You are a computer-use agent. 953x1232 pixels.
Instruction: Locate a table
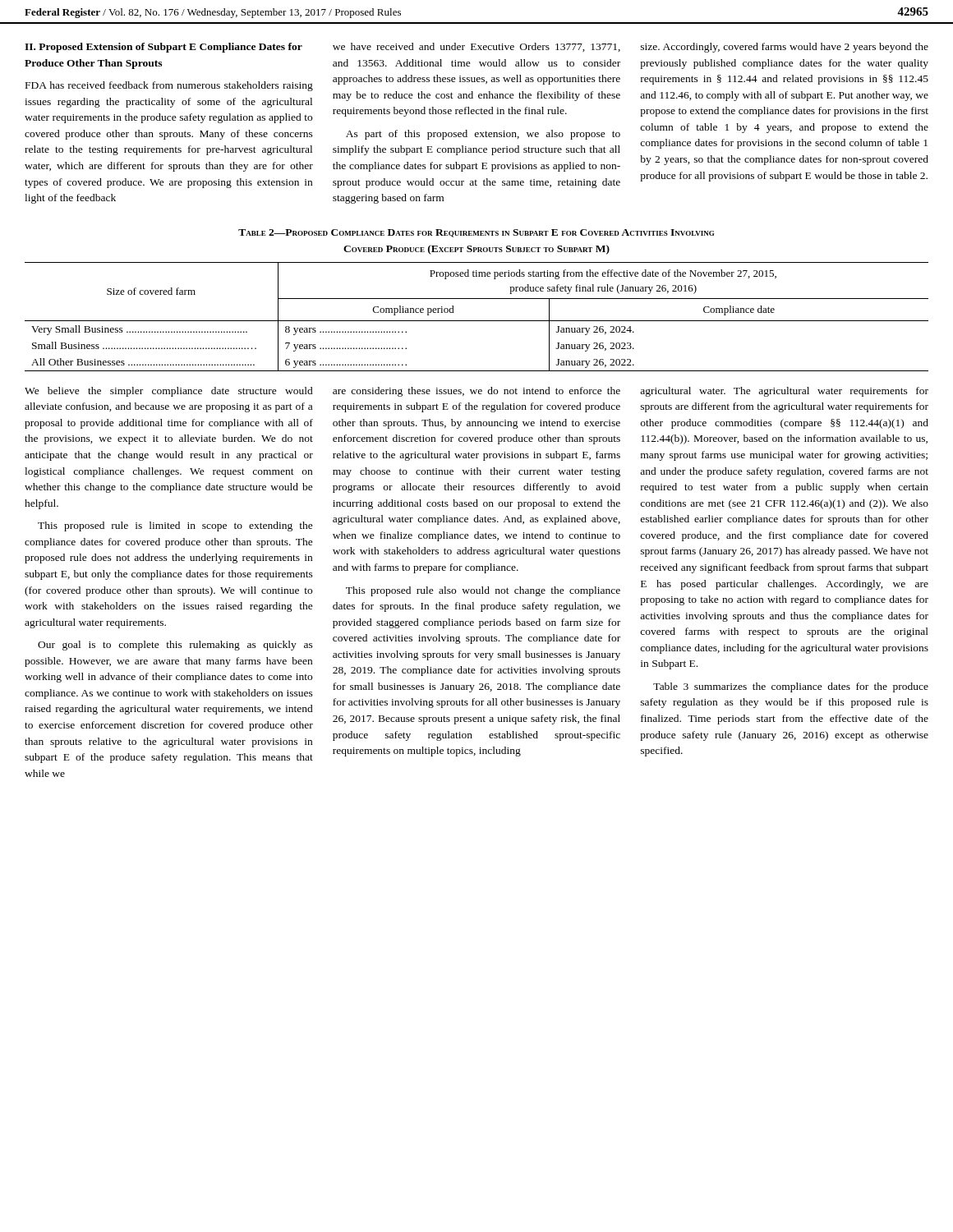tap(476, 317)
